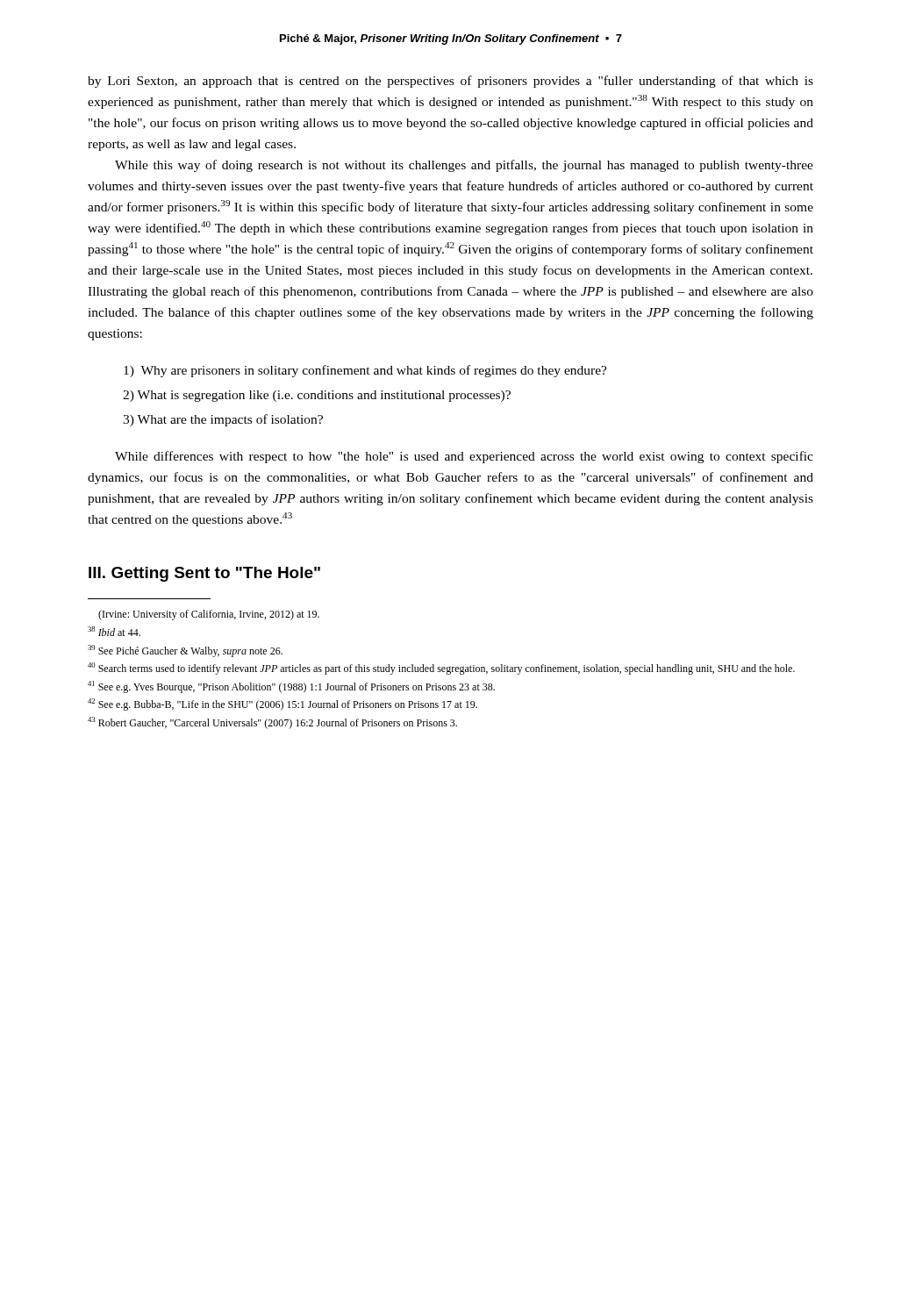Where is the passage that starts "by Lori Sexton,"?
This screenshot has width=901, height=1316.
click(x=450, y=112)
